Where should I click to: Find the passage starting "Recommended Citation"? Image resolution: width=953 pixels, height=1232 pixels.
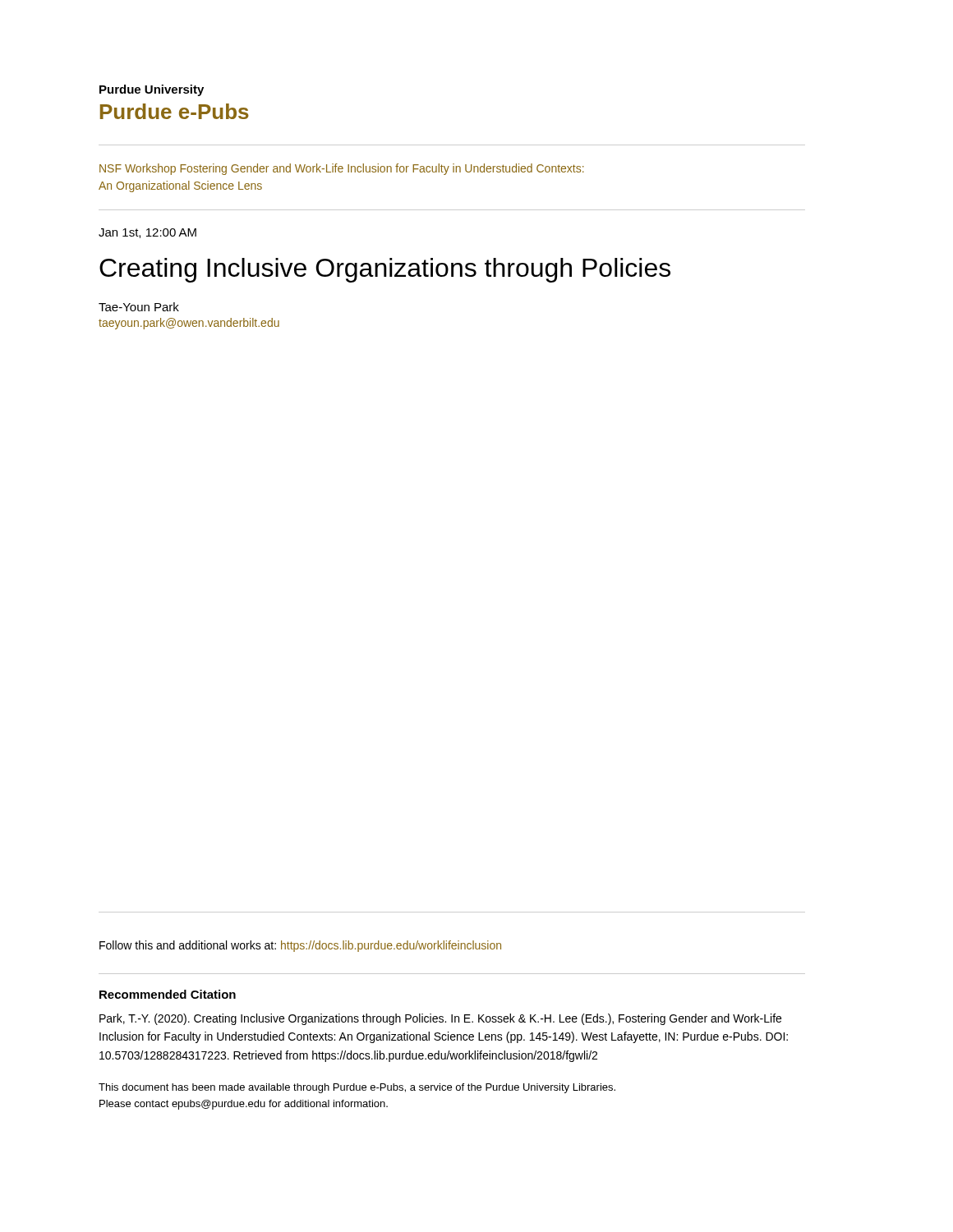pos(167,994)
